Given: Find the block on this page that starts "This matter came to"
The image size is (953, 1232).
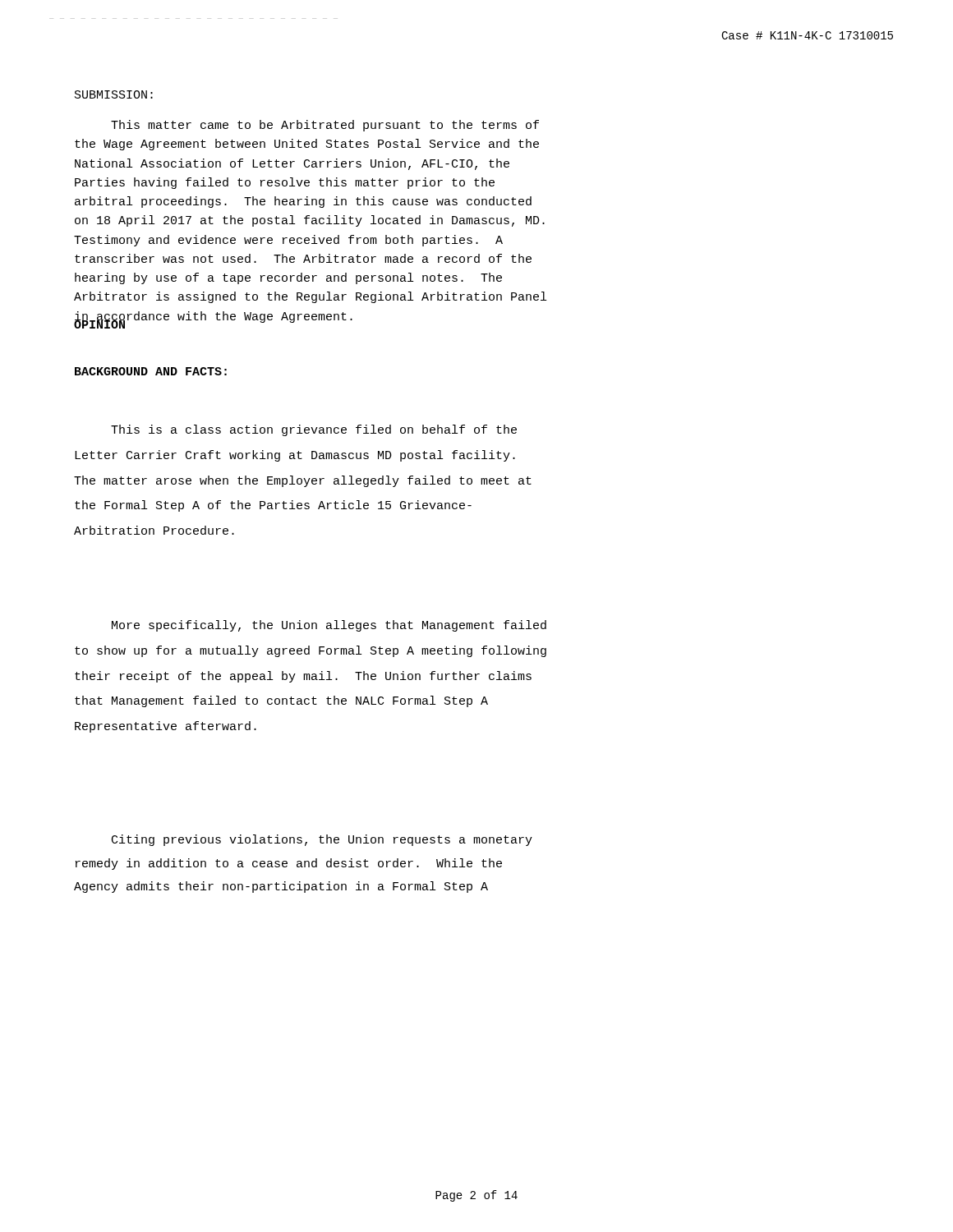Looking at the screenshot, I should pos(311,222).
